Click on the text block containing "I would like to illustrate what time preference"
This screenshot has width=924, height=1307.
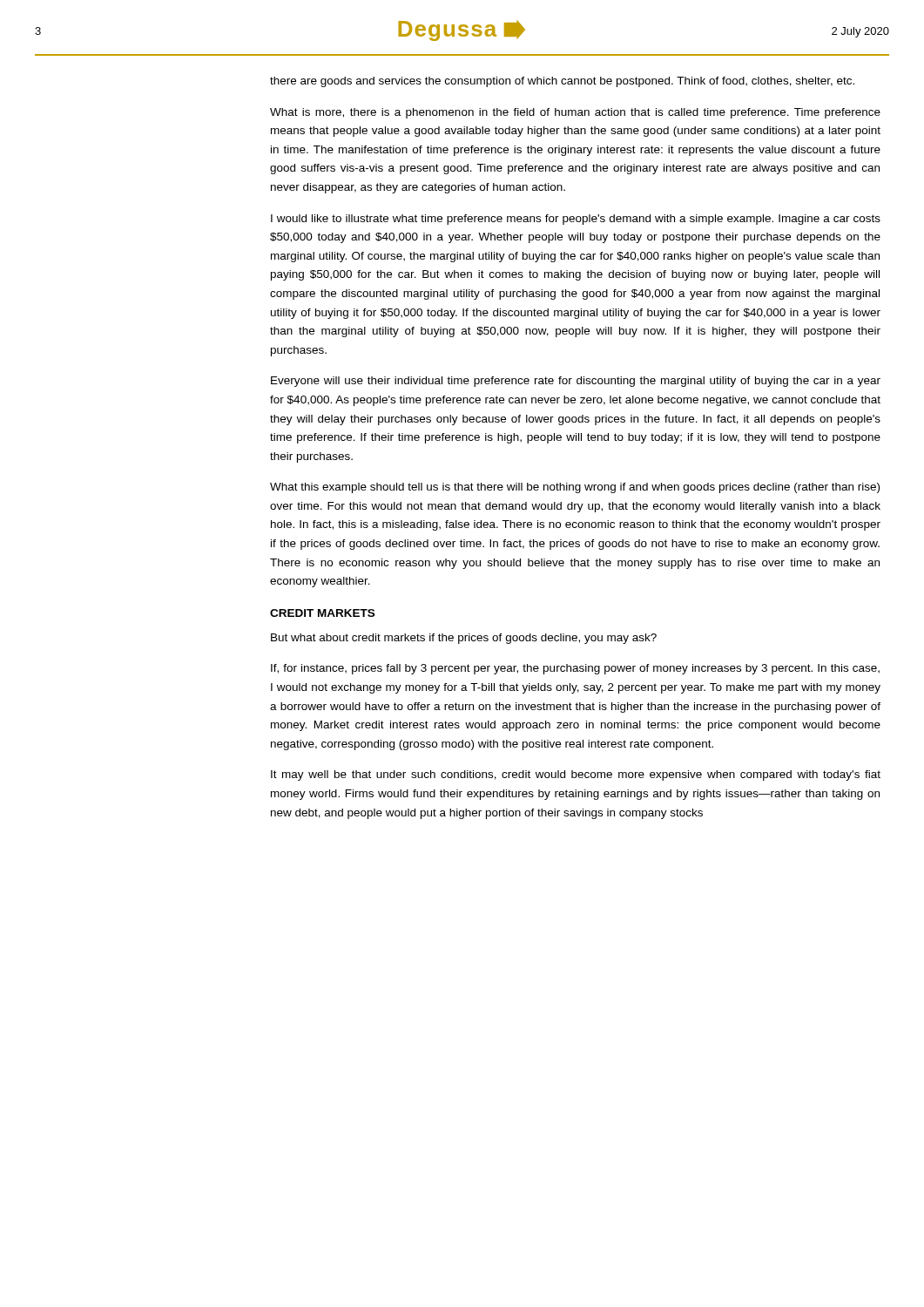(x=575, y=284)
